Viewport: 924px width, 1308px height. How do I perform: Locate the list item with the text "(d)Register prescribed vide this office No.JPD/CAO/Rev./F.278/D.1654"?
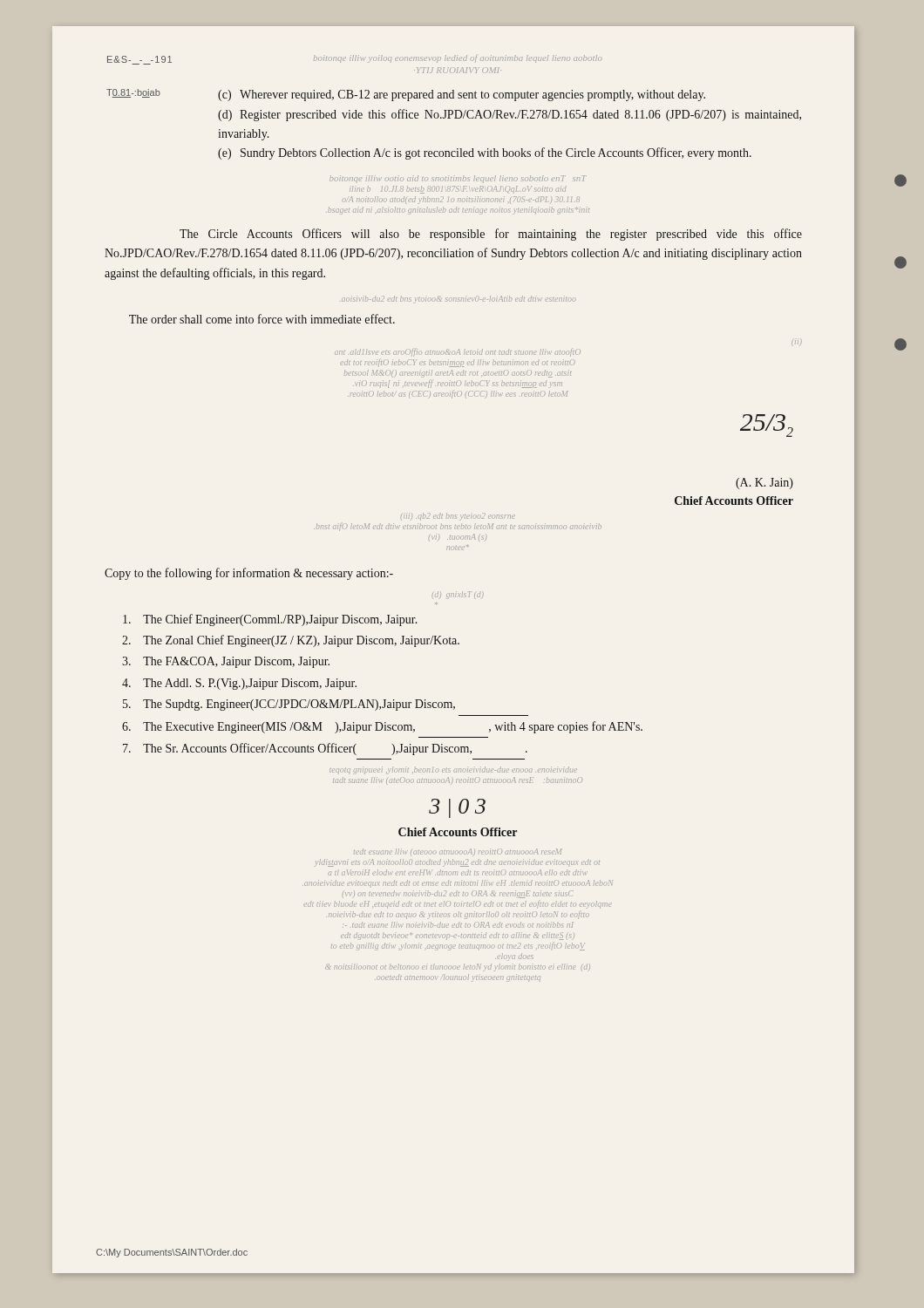pos(510,123)
